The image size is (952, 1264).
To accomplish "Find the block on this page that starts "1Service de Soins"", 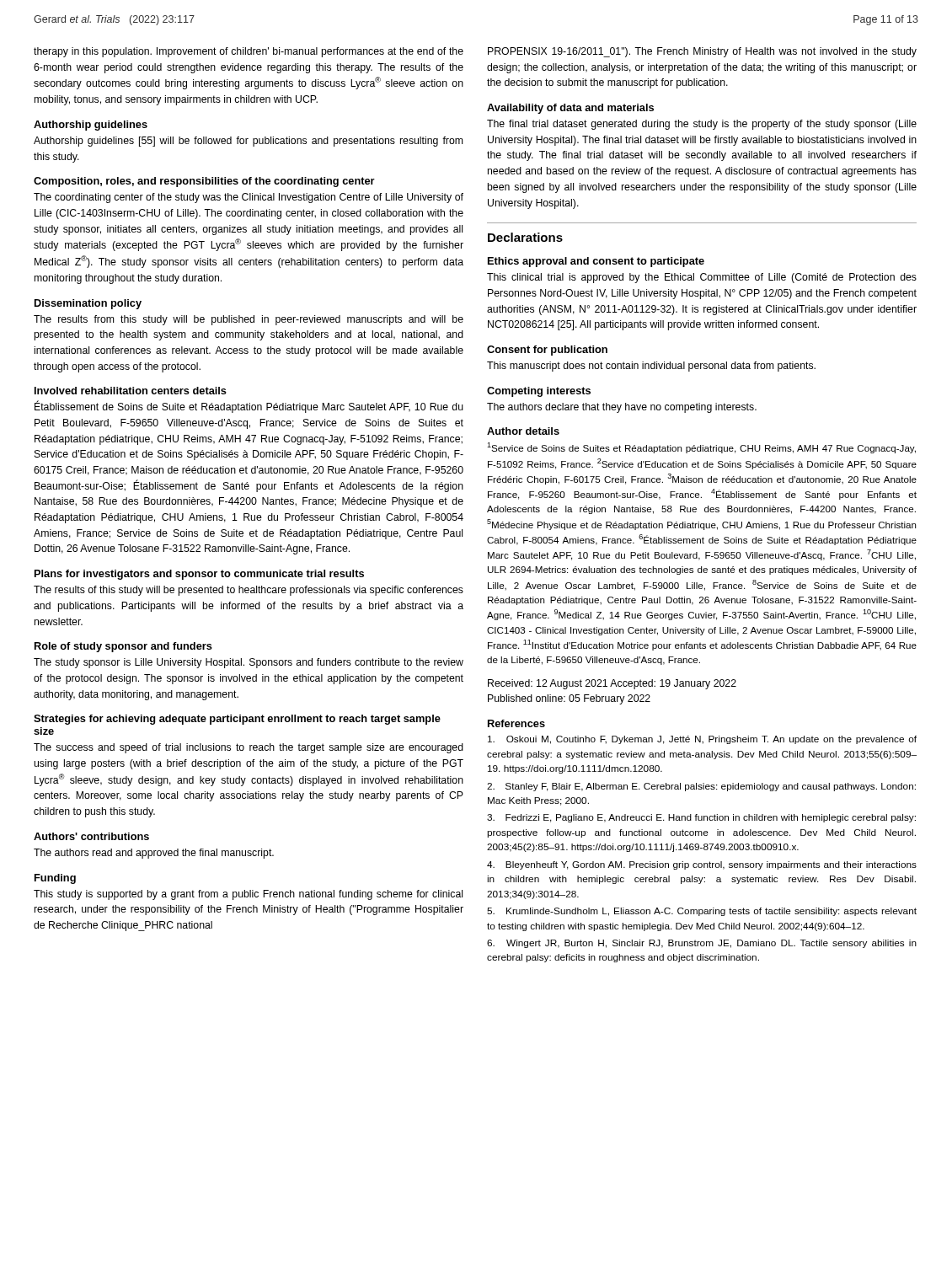I will tap(702, 553).
